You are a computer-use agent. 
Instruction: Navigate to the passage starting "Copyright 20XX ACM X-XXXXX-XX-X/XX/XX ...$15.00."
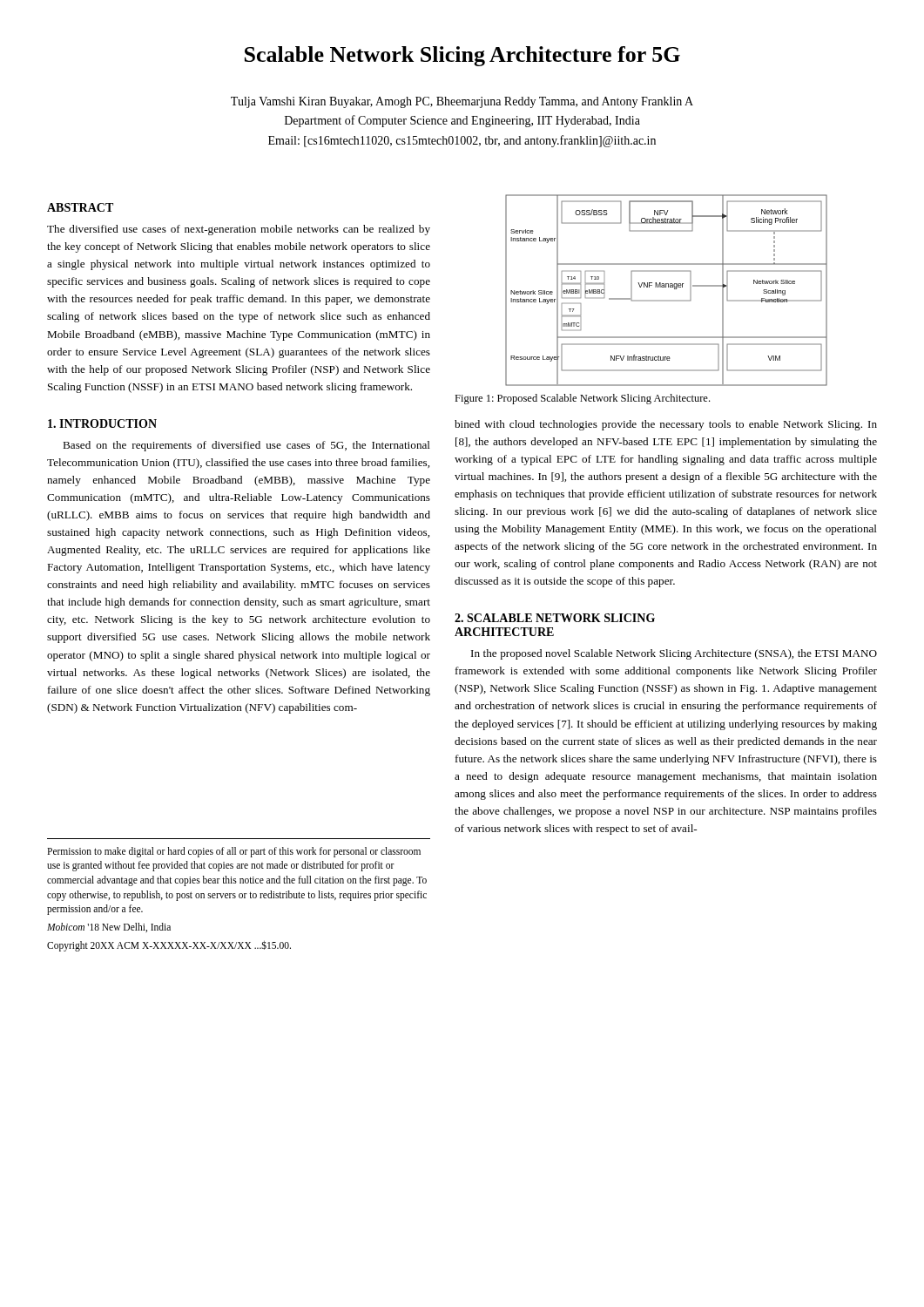pos(169,945)
